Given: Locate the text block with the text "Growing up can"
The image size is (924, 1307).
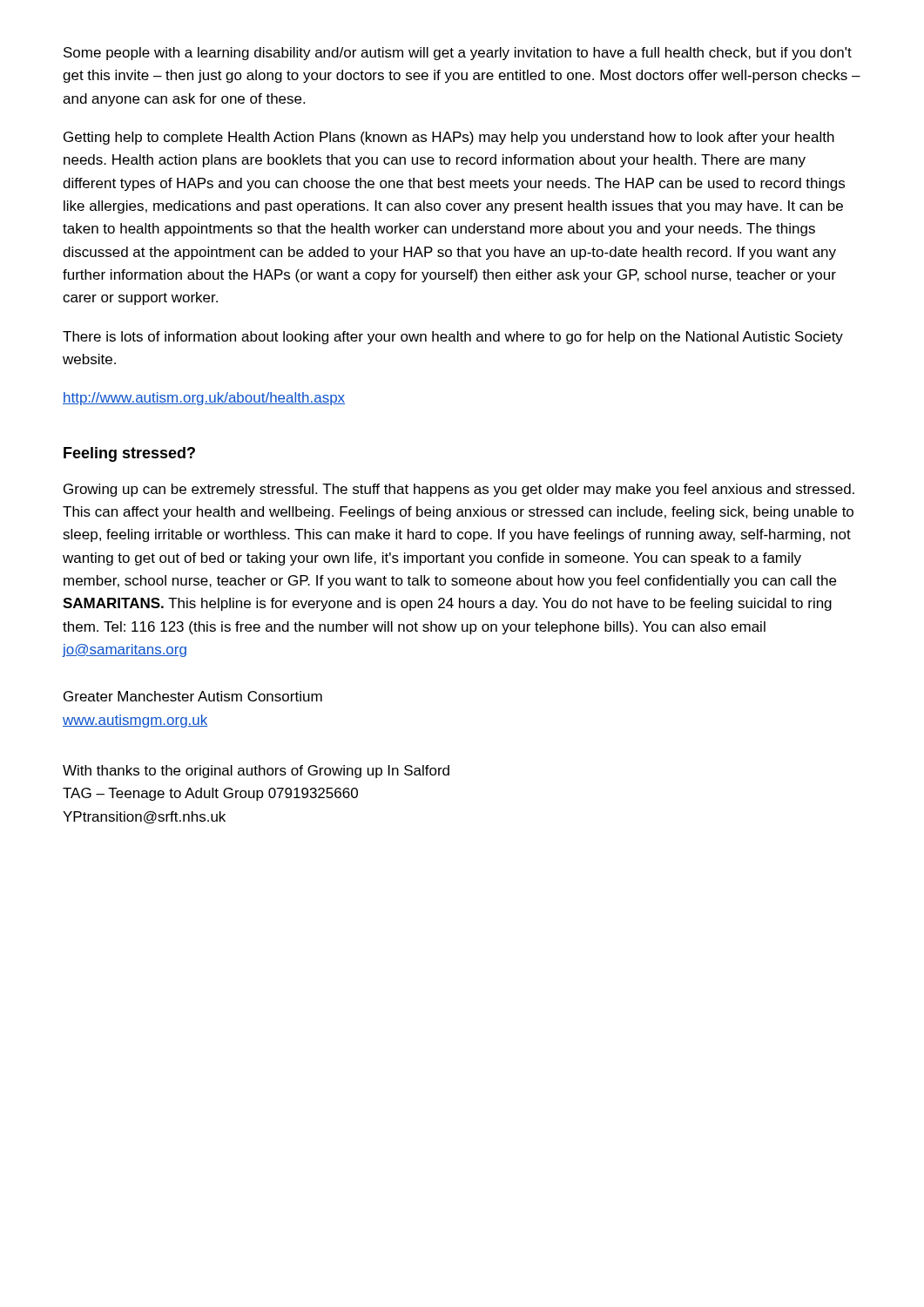Looking at the screenshot, I should [459, 569].
